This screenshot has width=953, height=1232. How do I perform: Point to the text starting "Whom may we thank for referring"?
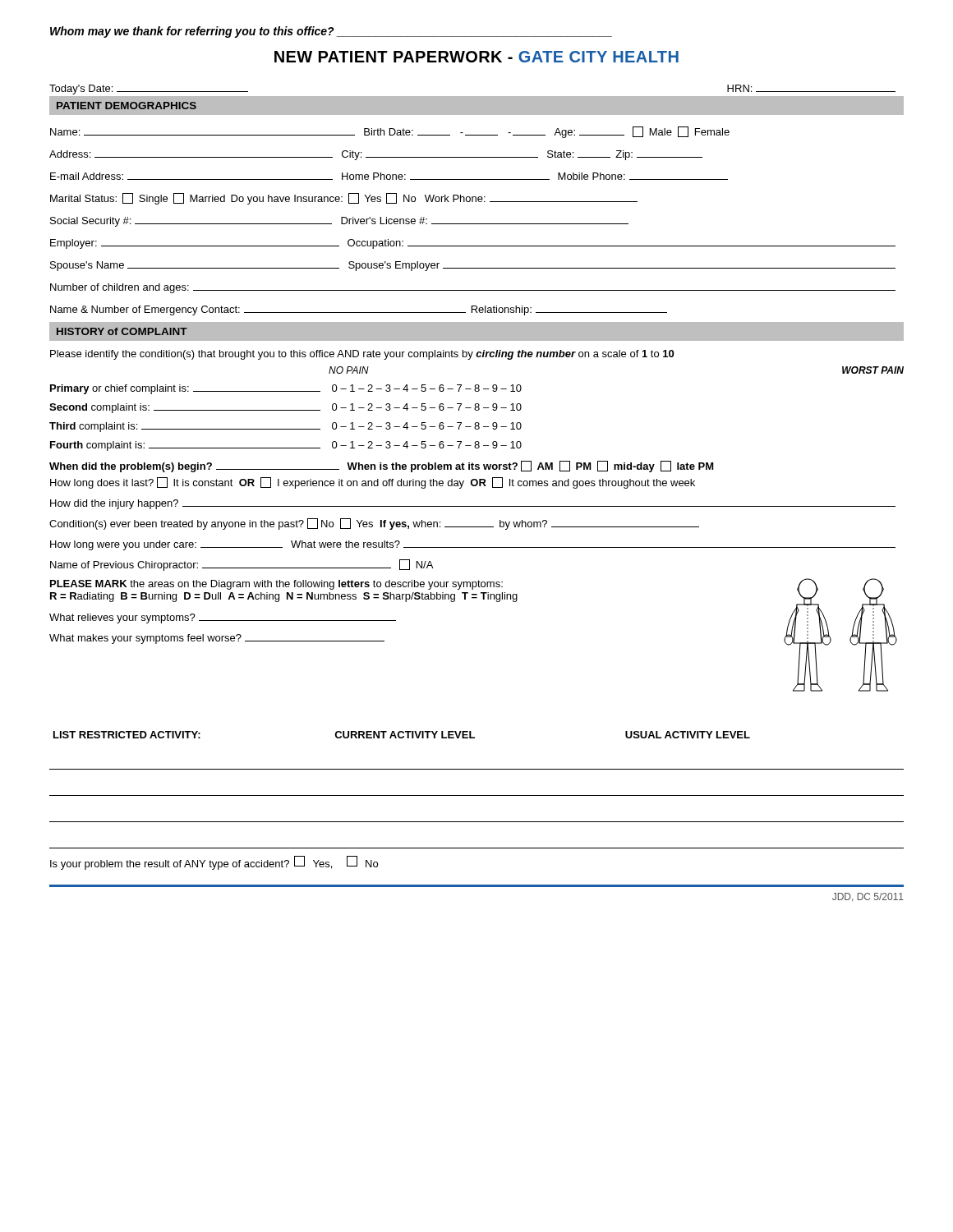pyautogui.click(x=331, y=31)
